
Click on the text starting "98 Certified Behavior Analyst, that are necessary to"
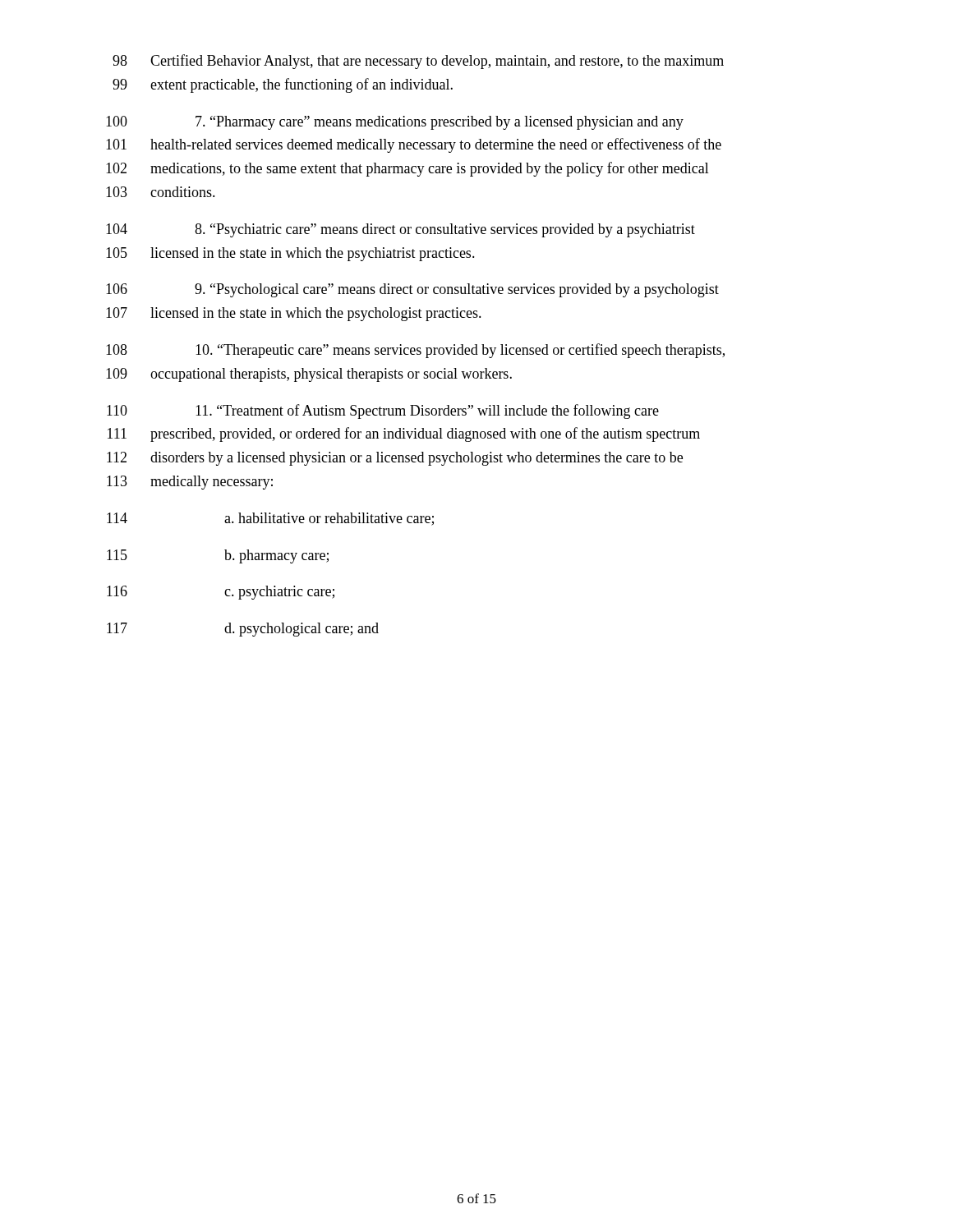[485, 73]
